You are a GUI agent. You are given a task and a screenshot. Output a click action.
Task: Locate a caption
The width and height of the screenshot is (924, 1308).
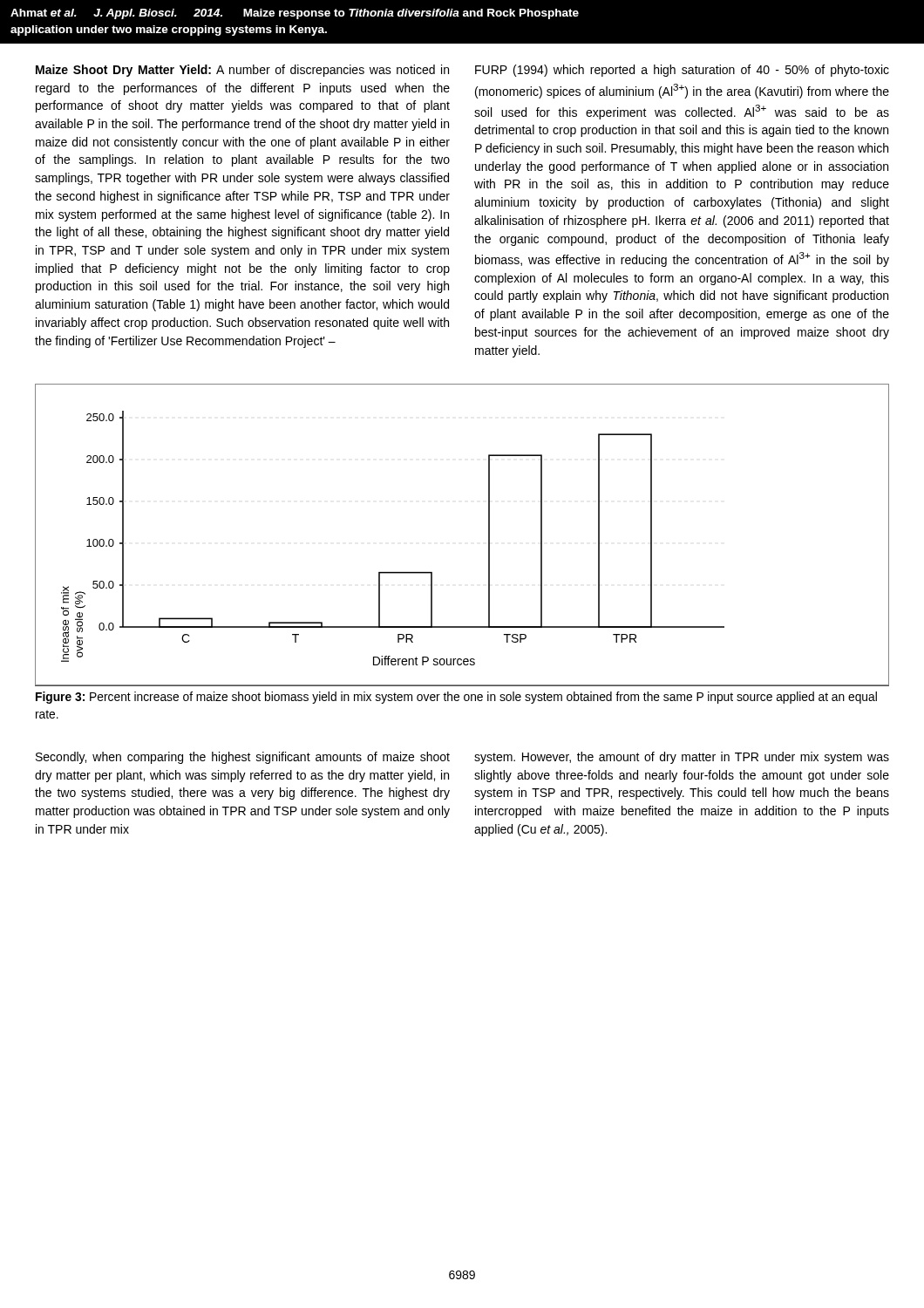(x=456, y=706)
